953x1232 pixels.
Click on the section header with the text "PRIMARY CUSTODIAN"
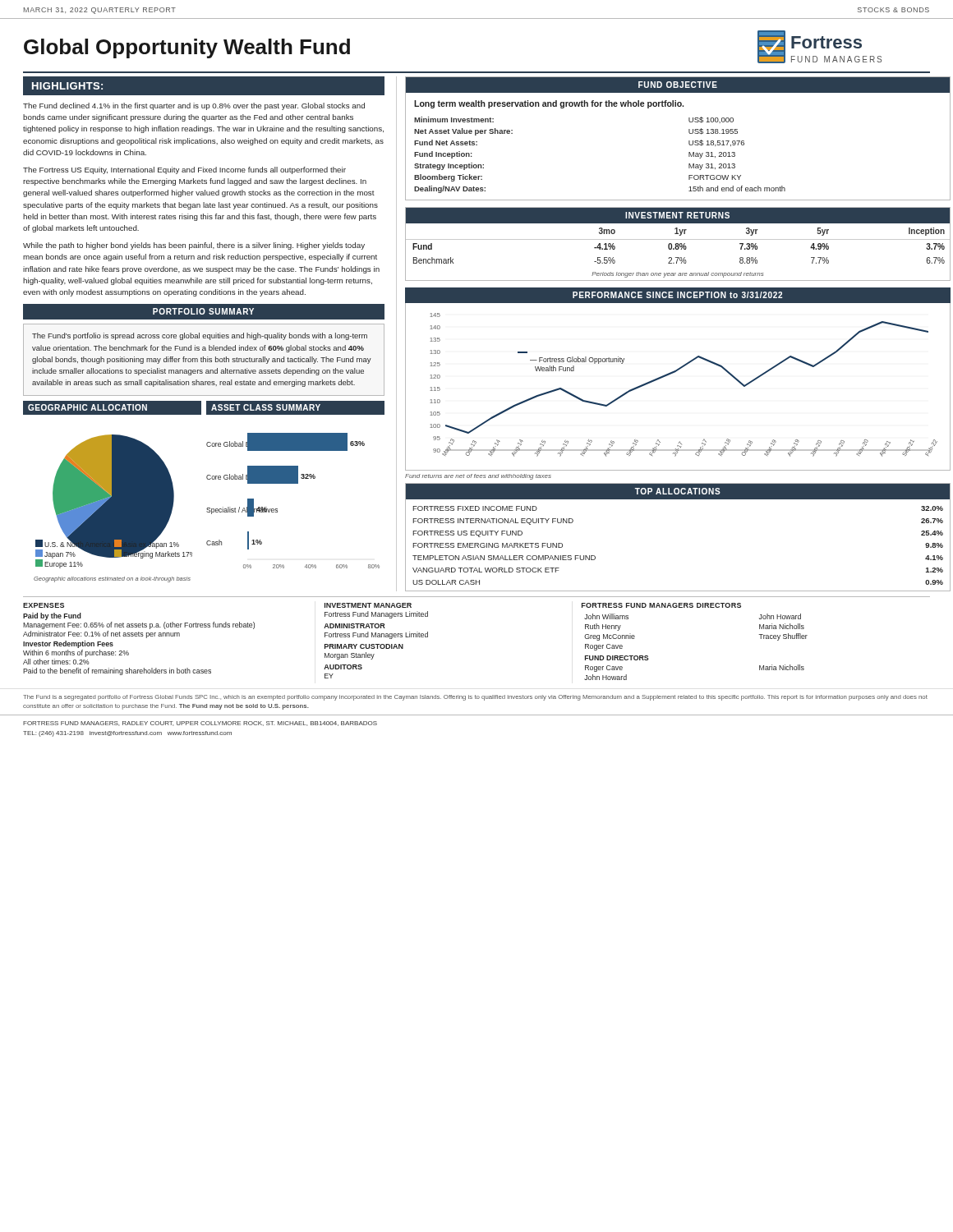pyautogui.click(x=364, y=646)
